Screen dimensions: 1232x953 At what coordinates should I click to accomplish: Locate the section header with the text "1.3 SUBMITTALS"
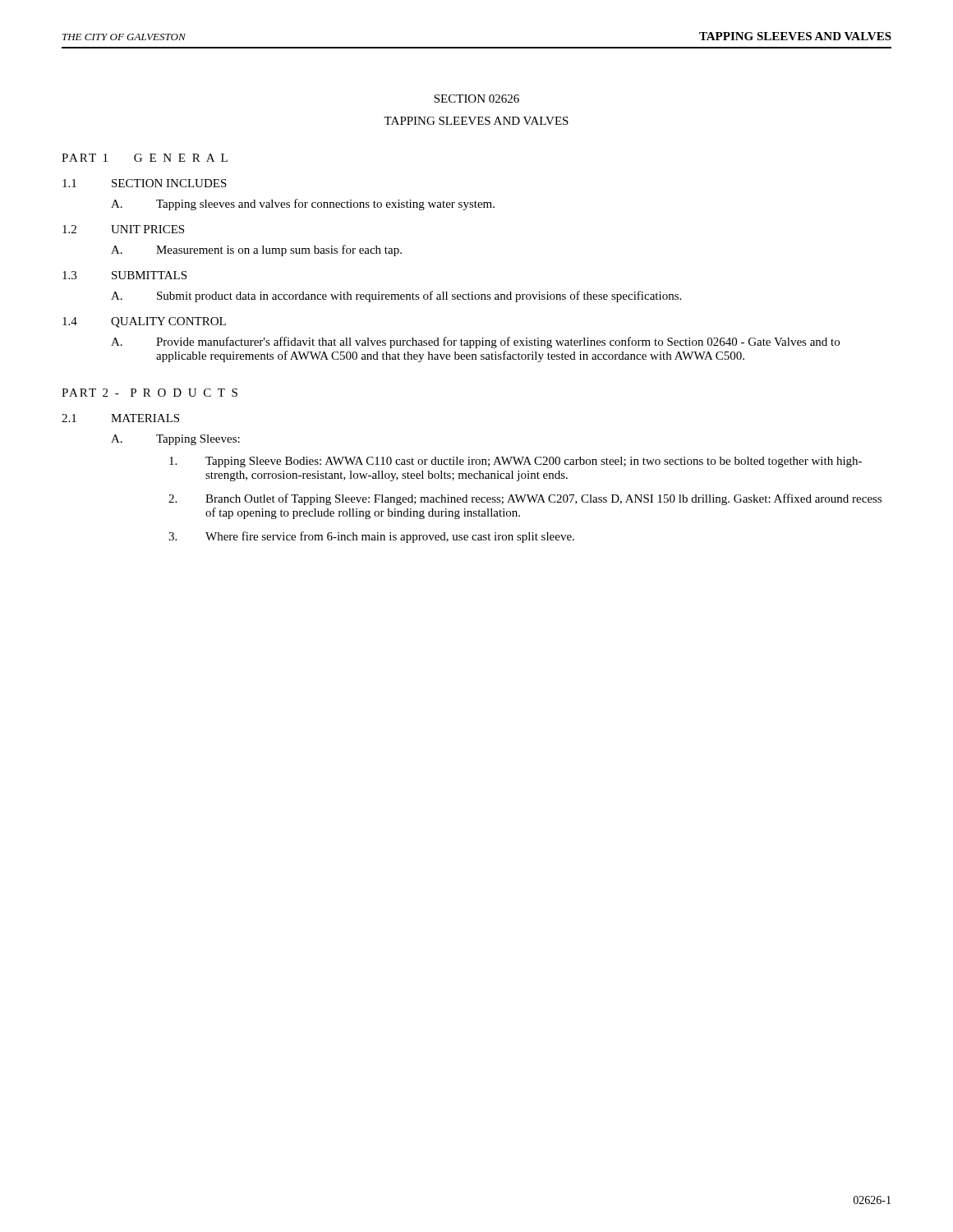pyautogui.click(x=124, y=276)
